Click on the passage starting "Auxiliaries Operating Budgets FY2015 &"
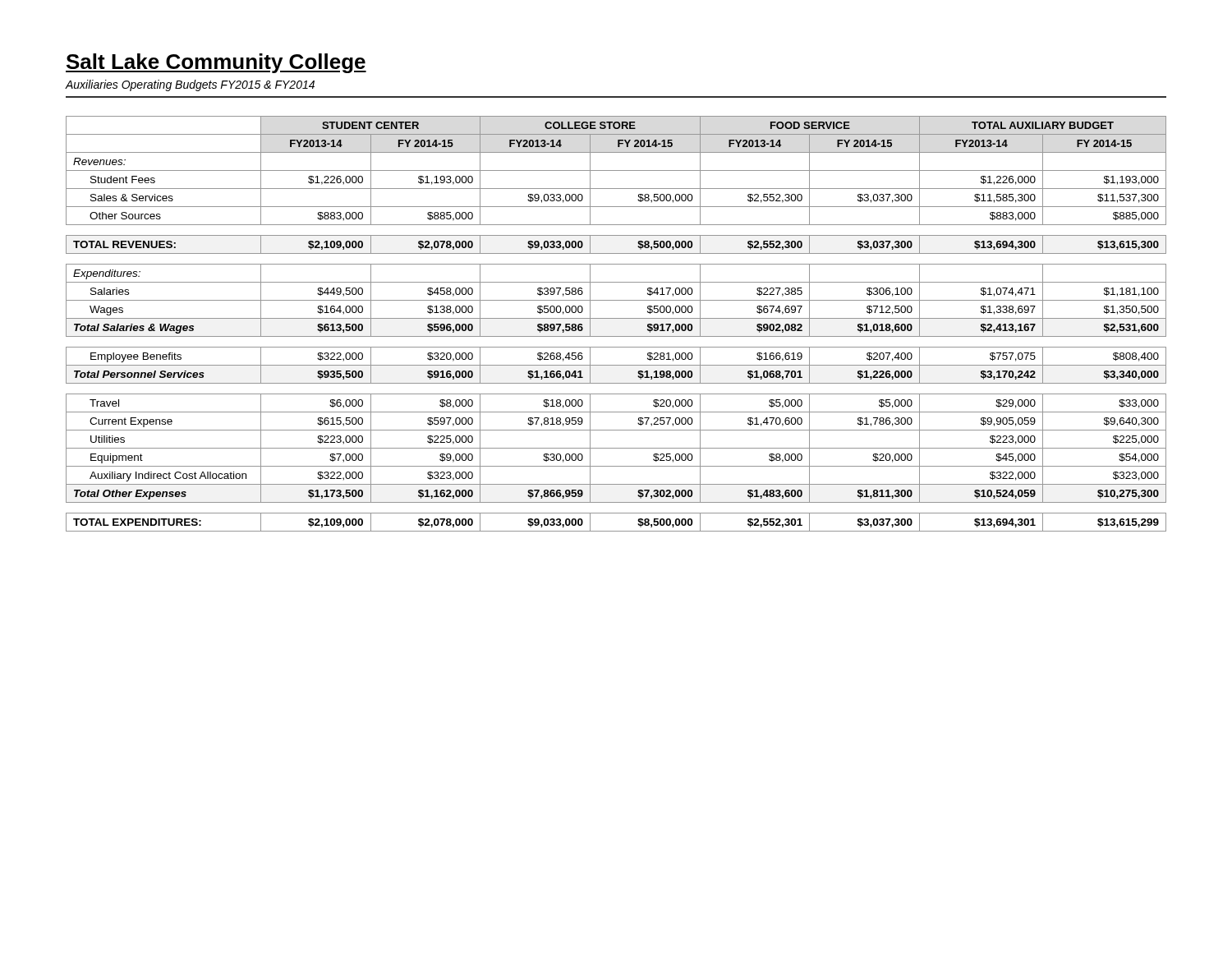The image size is (1232, 953). point(190,85)
